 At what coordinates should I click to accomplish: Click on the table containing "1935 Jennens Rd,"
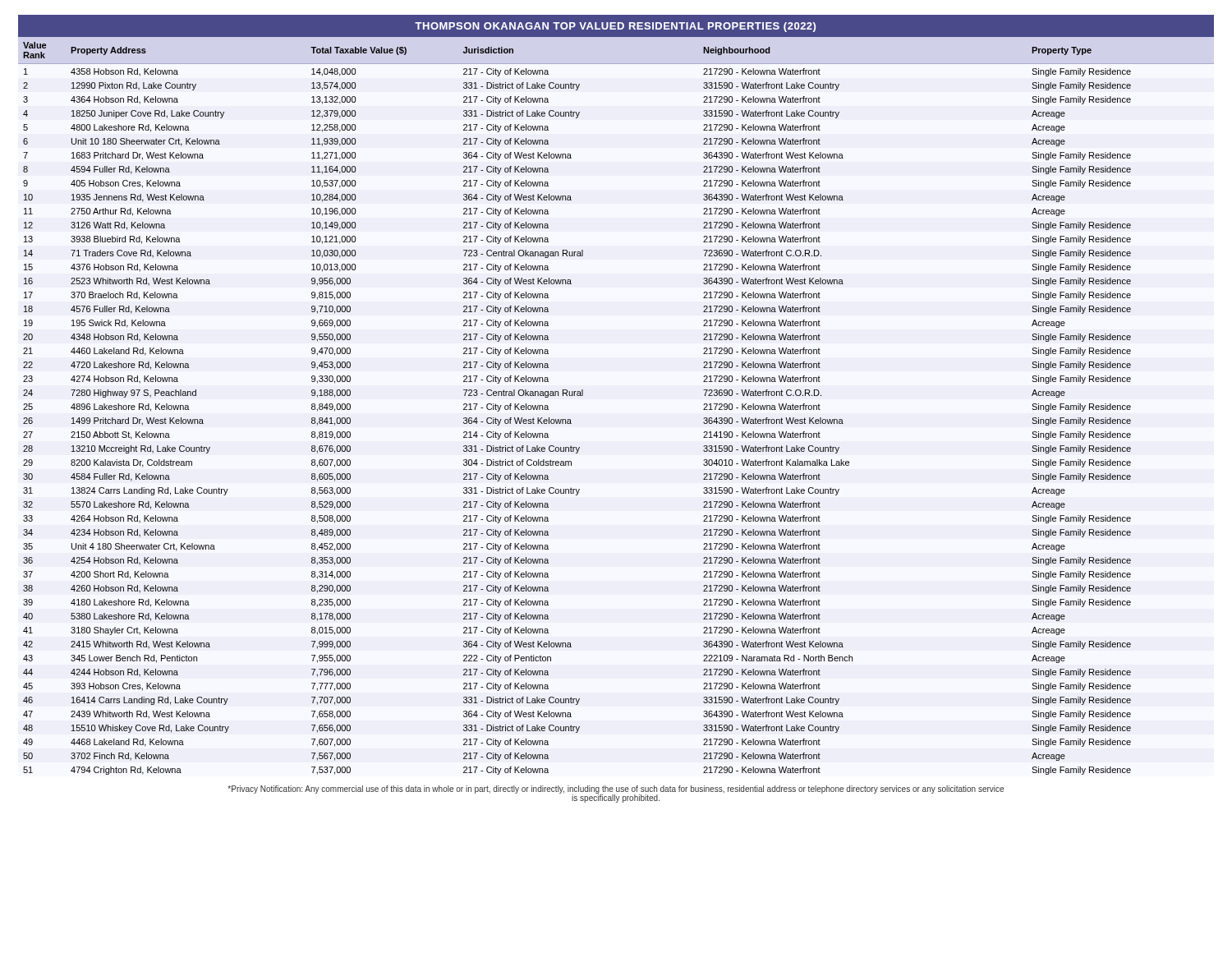click(x=616, y=396)
